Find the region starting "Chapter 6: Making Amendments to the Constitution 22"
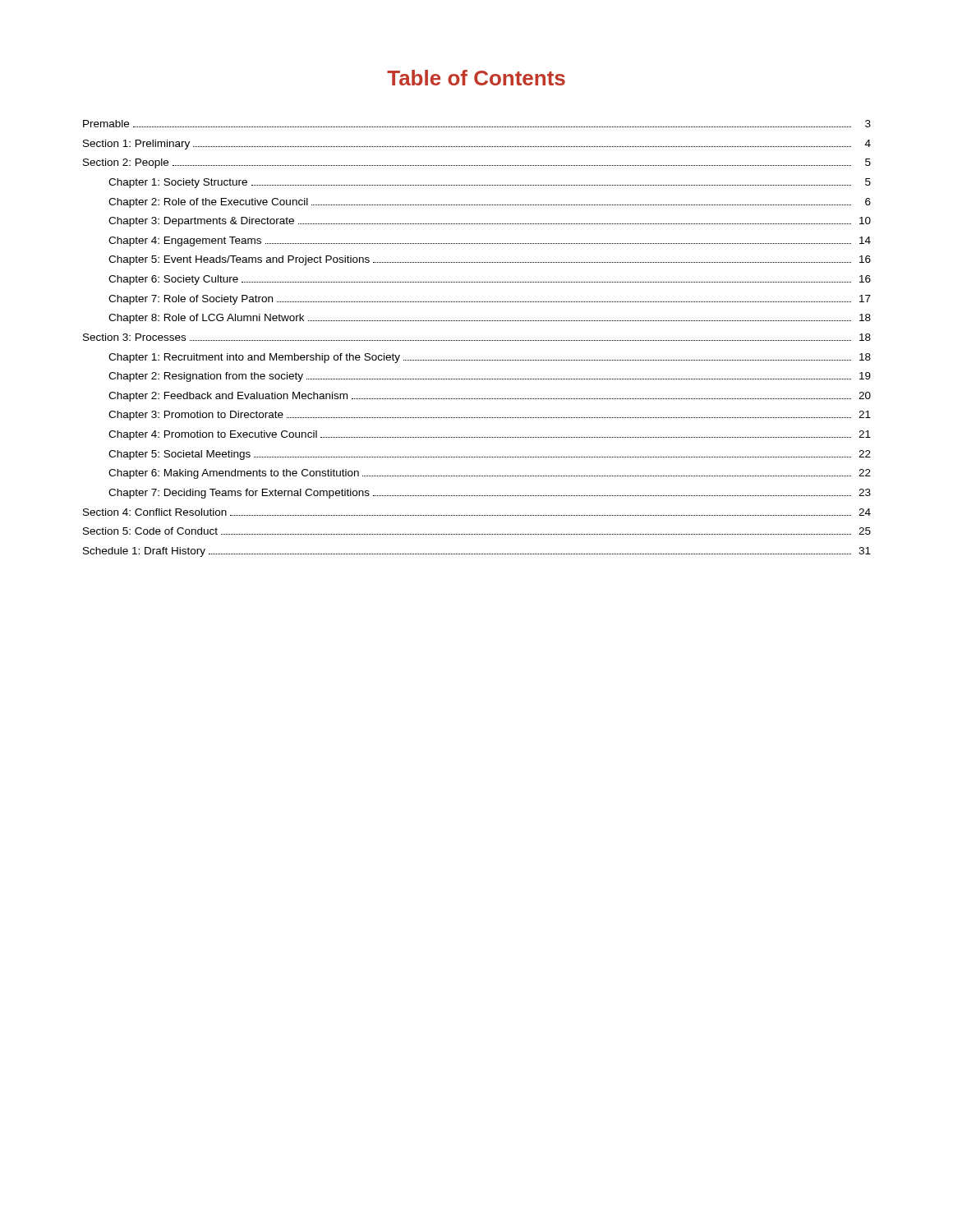 [490, 473]
